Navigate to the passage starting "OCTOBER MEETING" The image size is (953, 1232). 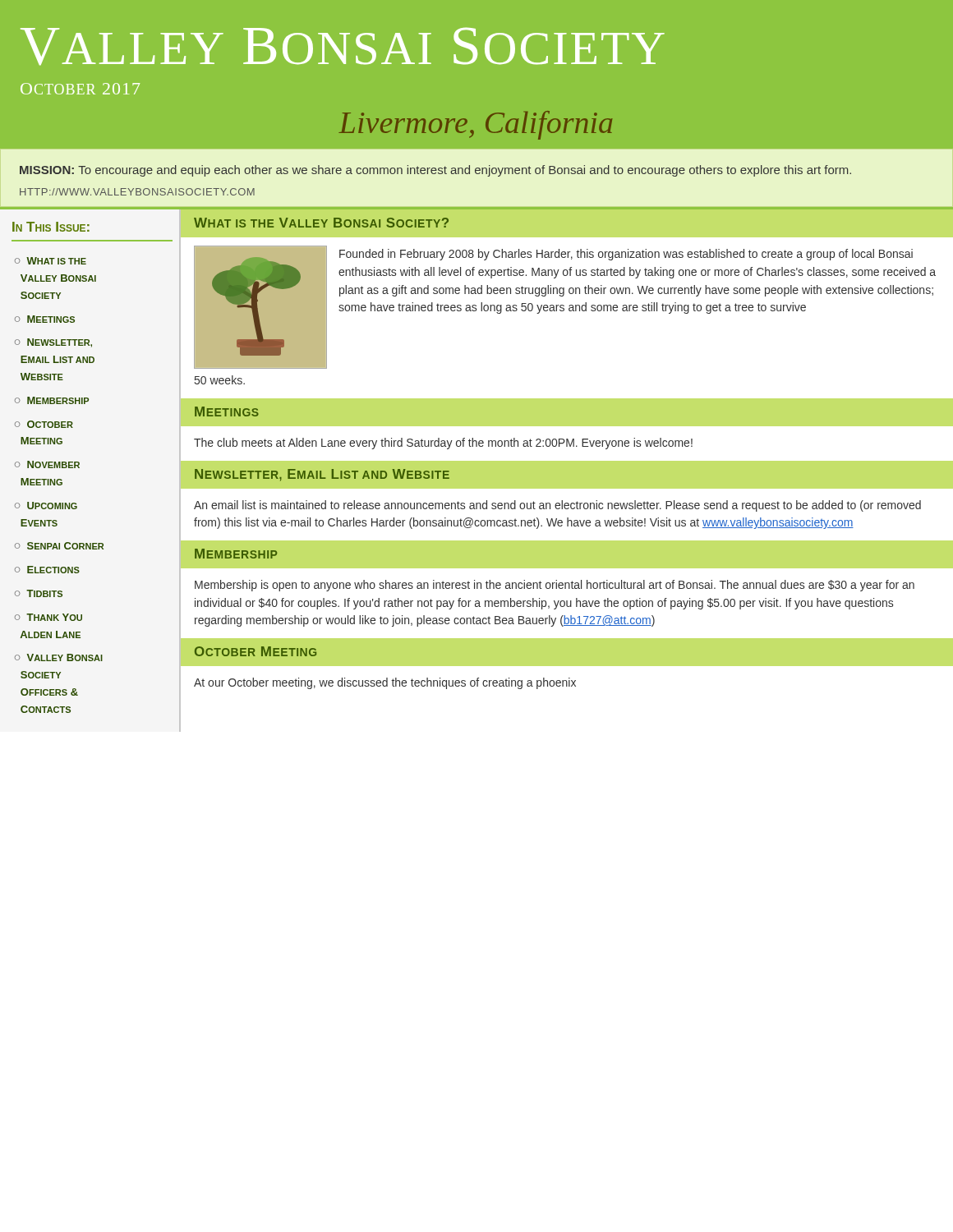click(x=256, y=652)
